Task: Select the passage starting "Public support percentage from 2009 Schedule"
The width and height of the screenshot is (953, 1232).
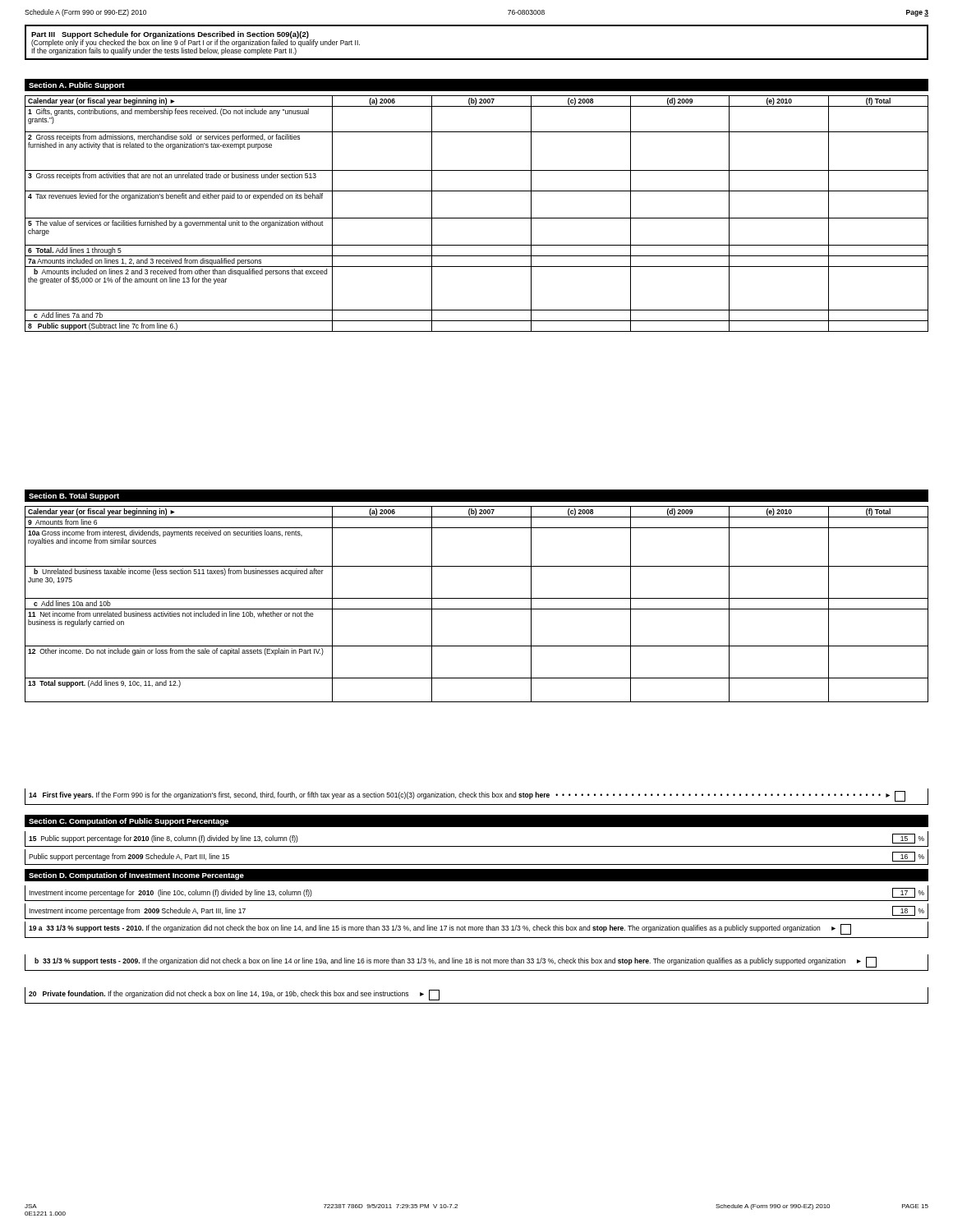Action: pos(476,857)
